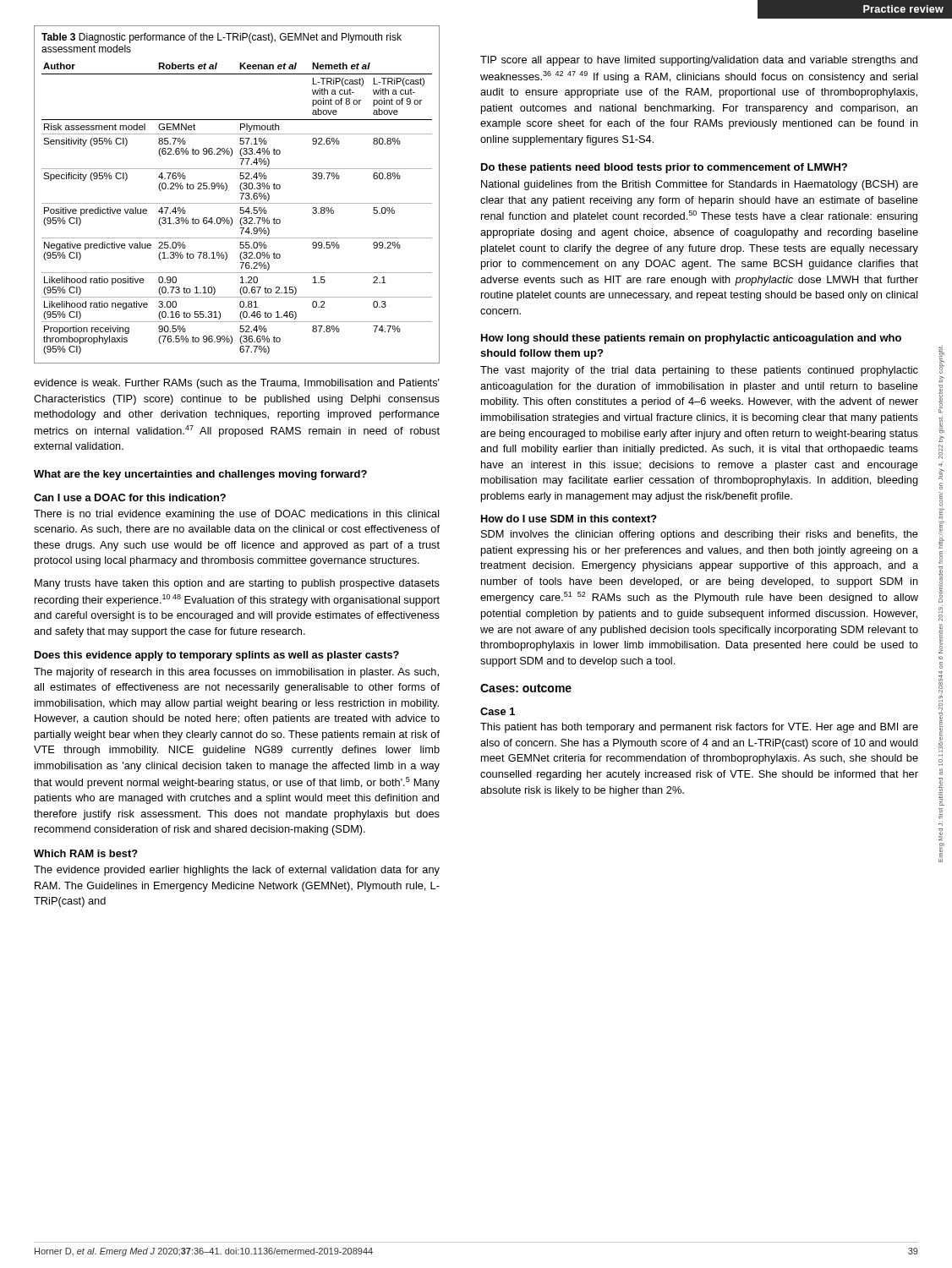Where is the section header that starts "Can I use a DOAC for this"?

click(x=130, y=497)
